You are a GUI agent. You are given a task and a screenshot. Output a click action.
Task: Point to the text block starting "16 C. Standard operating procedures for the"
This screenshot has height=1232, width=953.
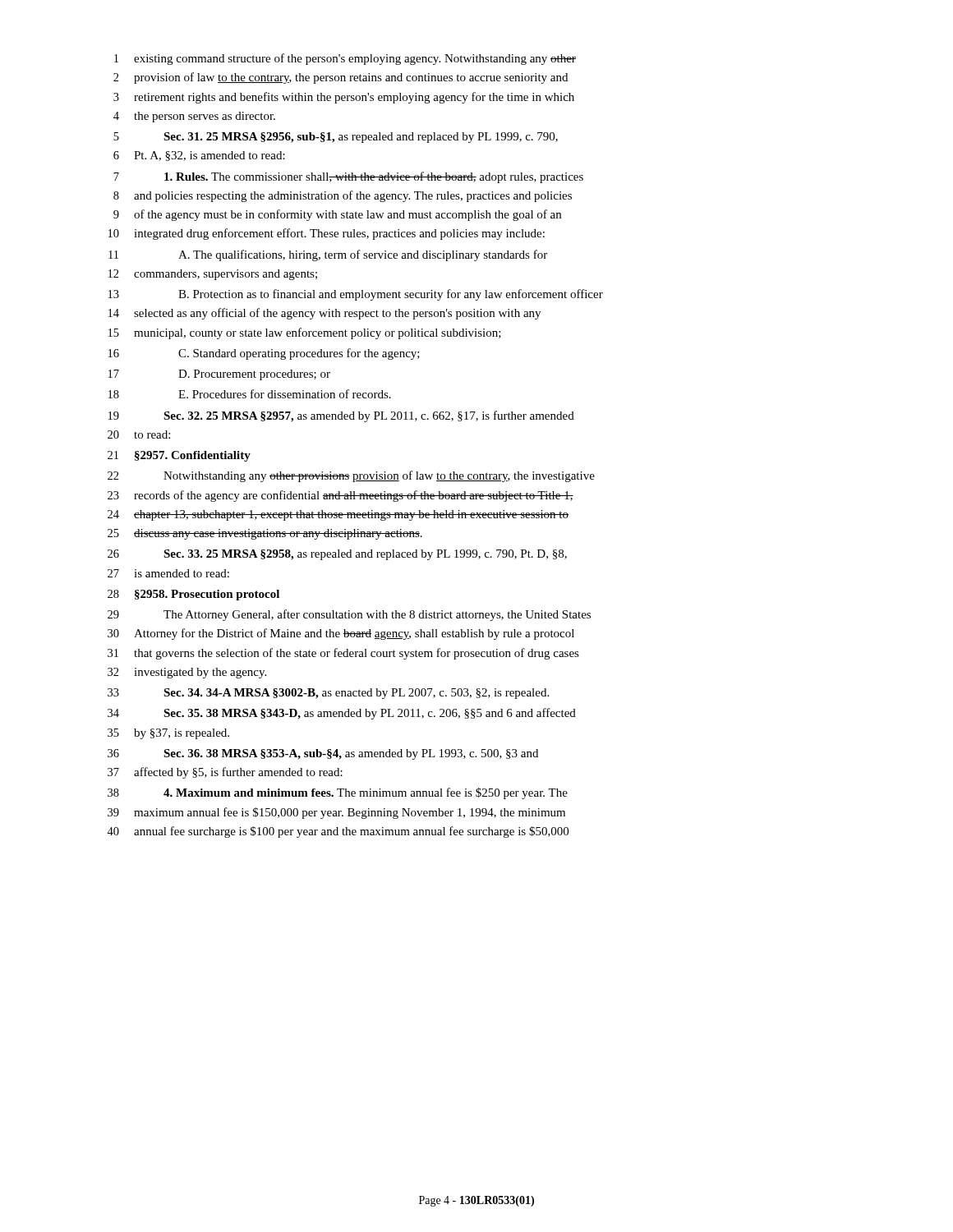(264, 354)
